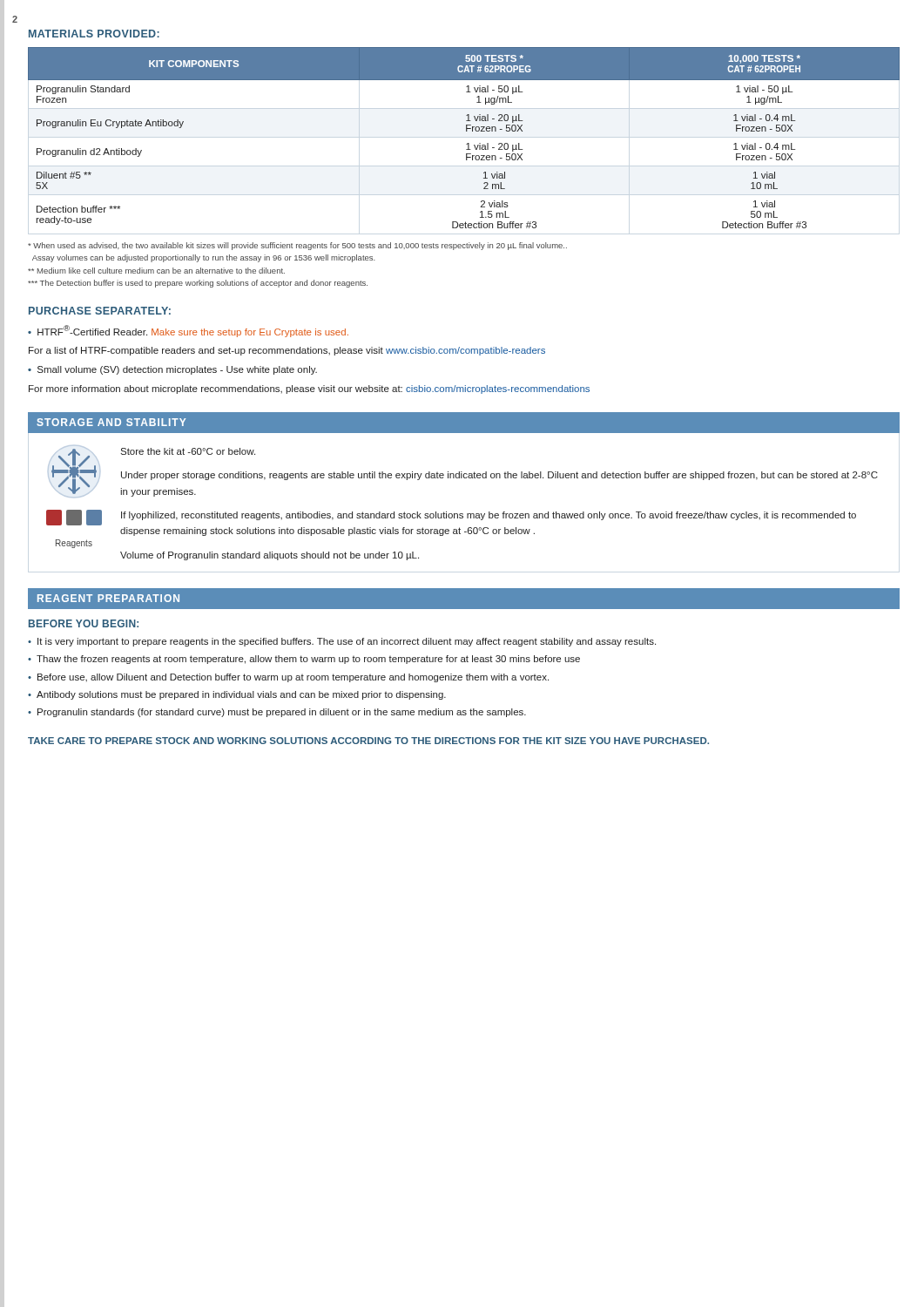Where does it say "BEFORE YOU BEGIN:"?

coord(84,624)
